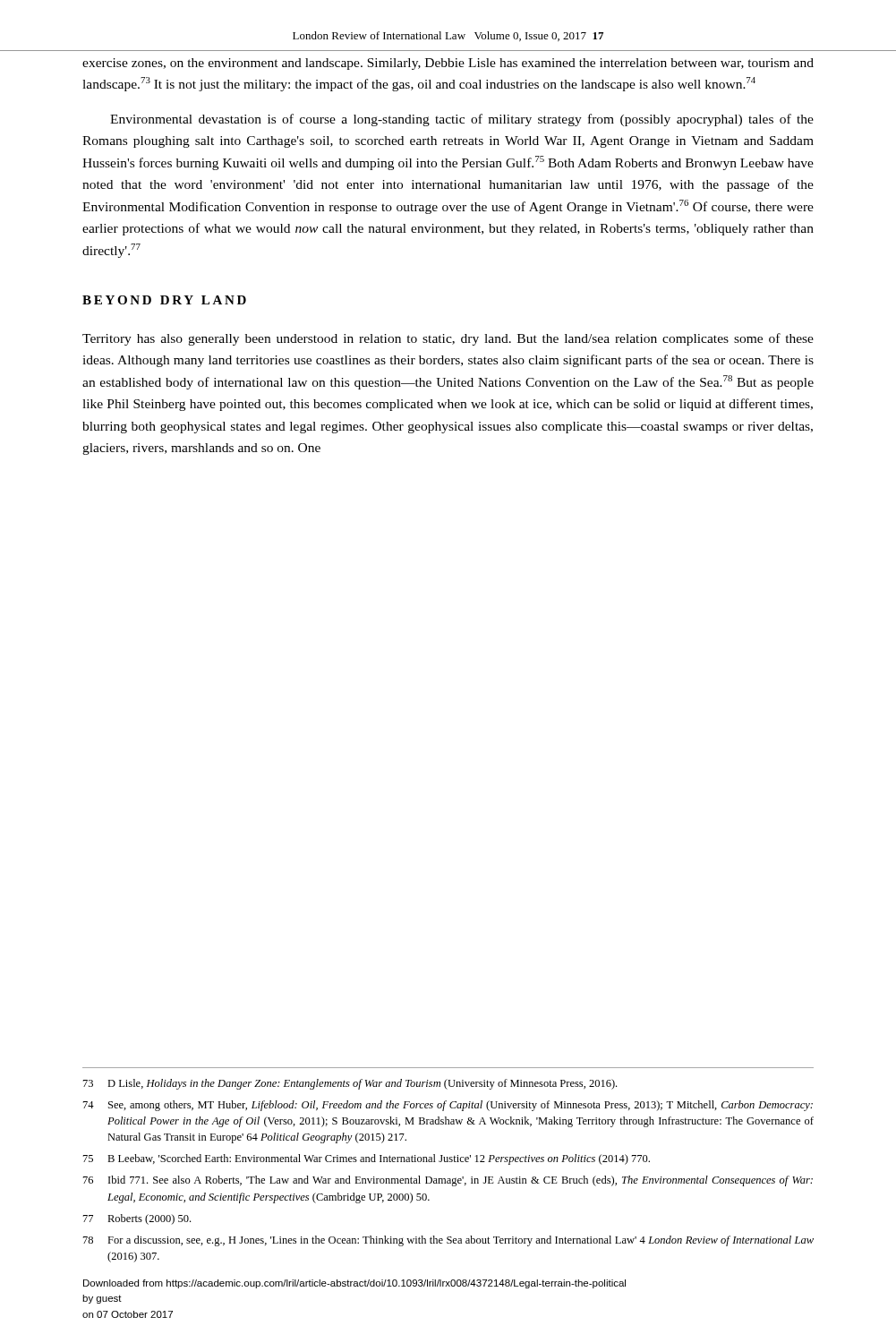Locate the element starting "76 Ibid 771."
Viewport: 896px width, 1343px height.
(448, 1189)
